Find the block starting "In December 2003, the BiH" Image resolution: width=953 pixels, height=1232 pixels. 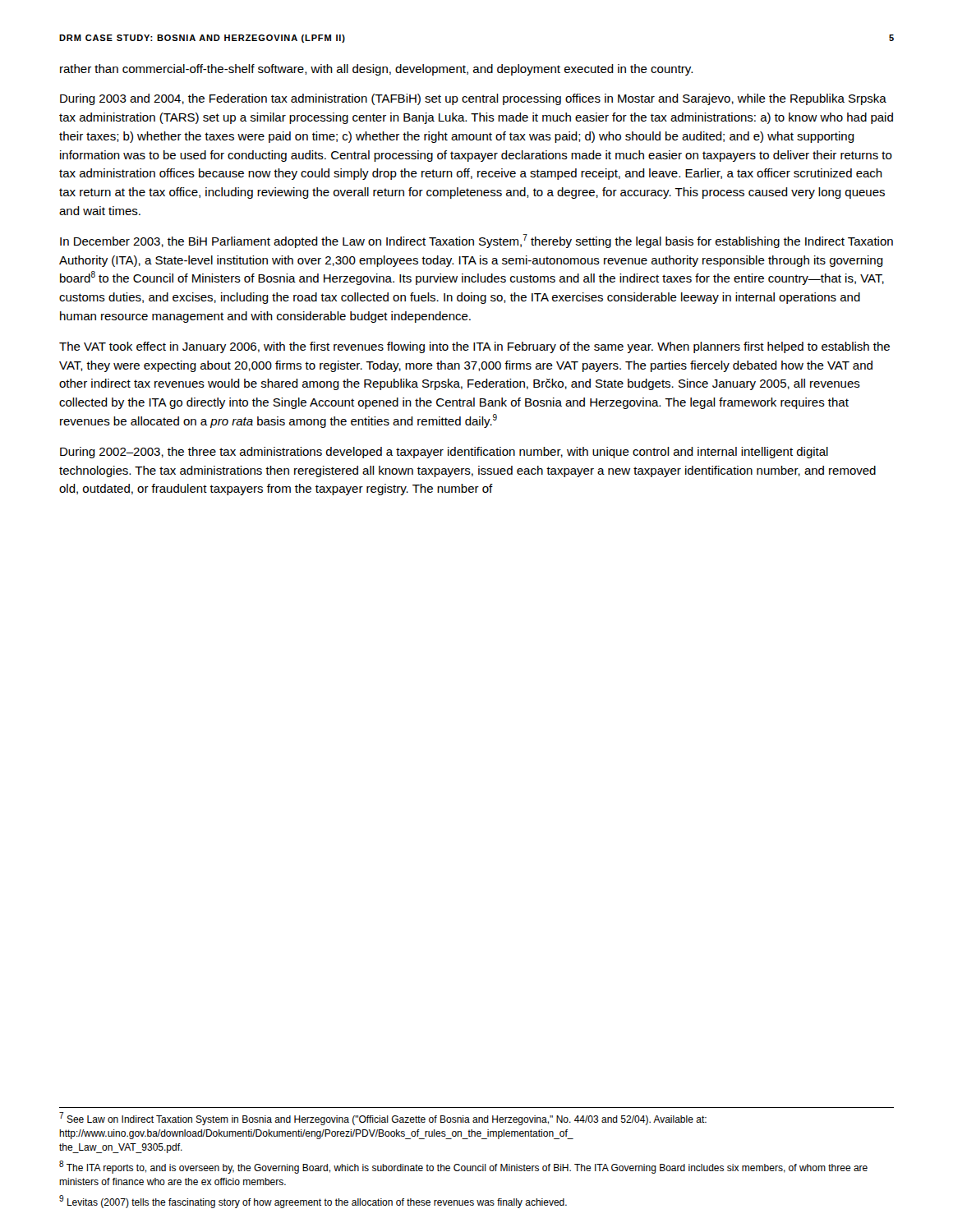[476, 278]
